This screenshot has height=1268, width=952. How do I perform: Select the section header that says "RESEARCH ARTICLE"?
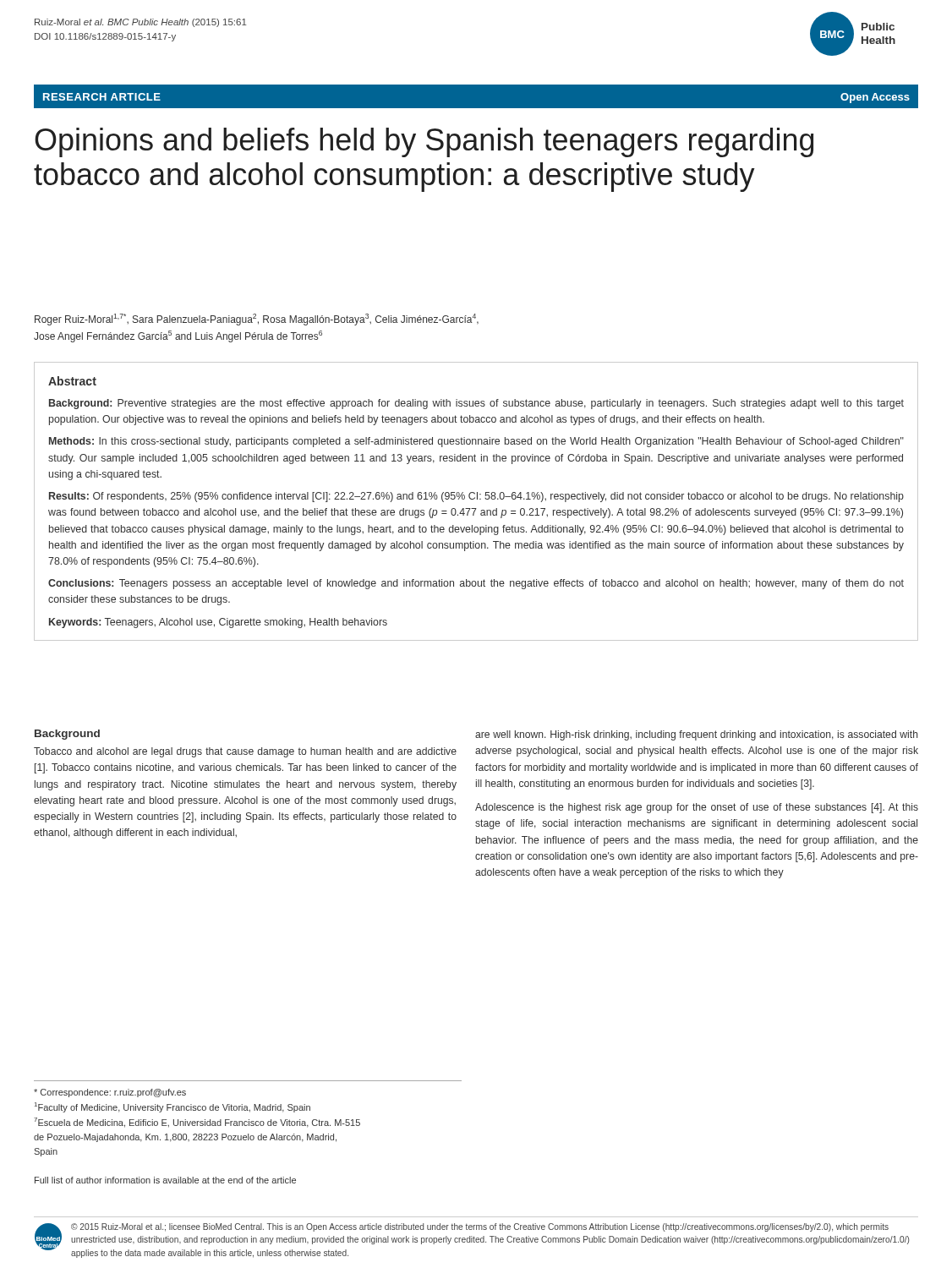pyautogui.click(x=102, y=96)
